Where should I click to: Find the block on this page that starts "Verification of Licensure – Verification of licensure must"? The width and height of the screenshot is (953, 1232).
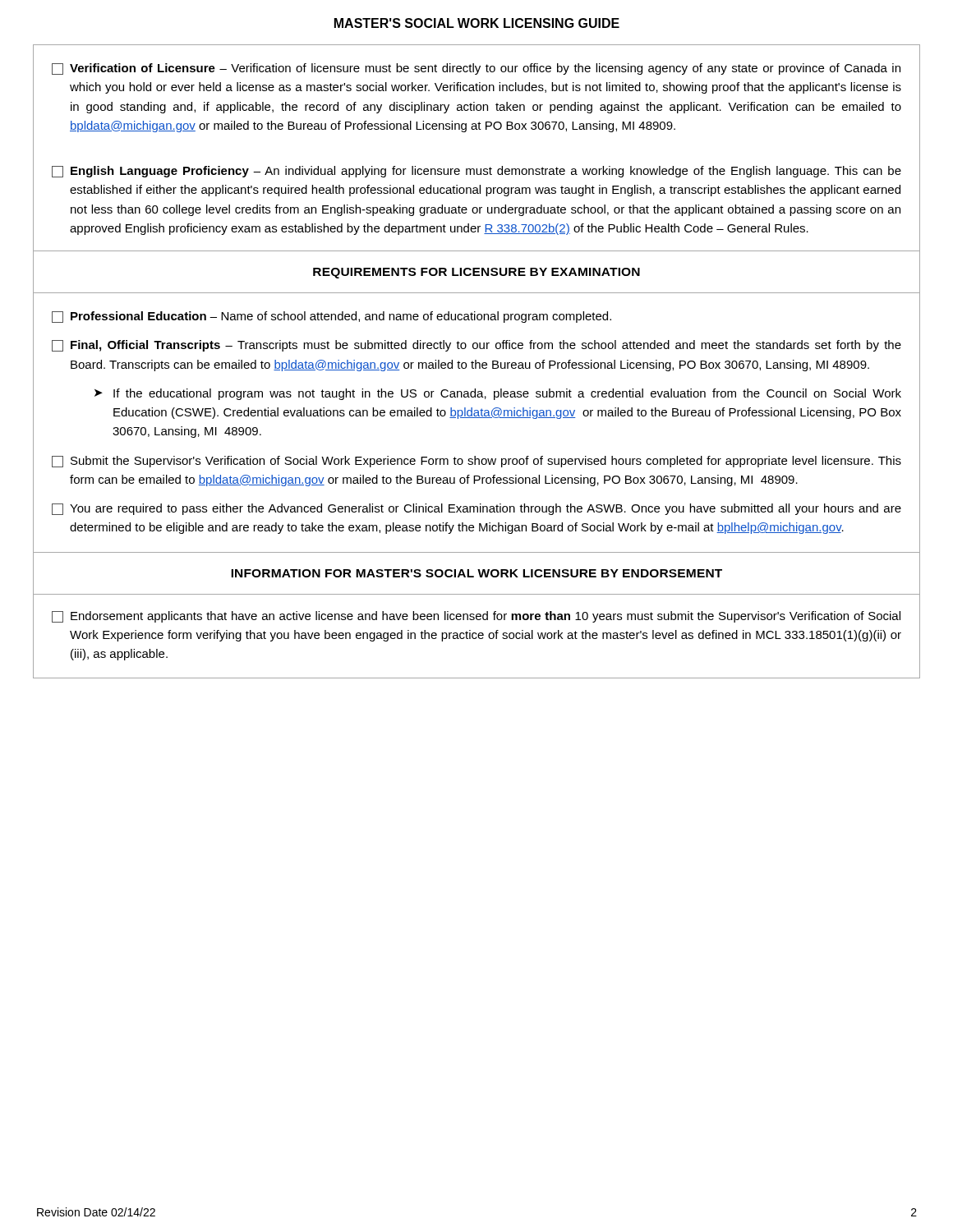click(x=476, y=96)
